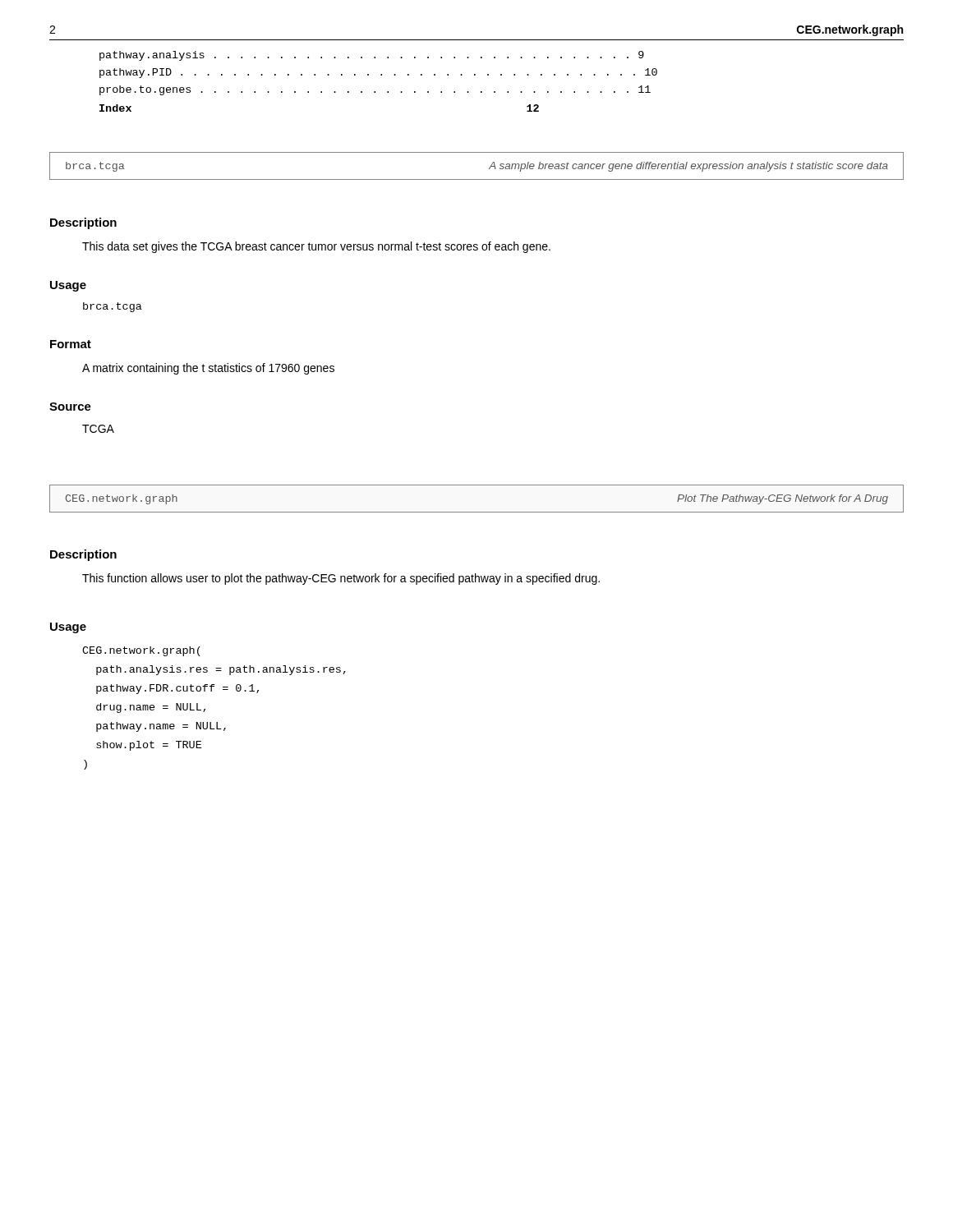Screen dimensions: 1232x953
Task: Locate the text block that reads "This data set gives the TCGA breast"
Action: [317, 246]
